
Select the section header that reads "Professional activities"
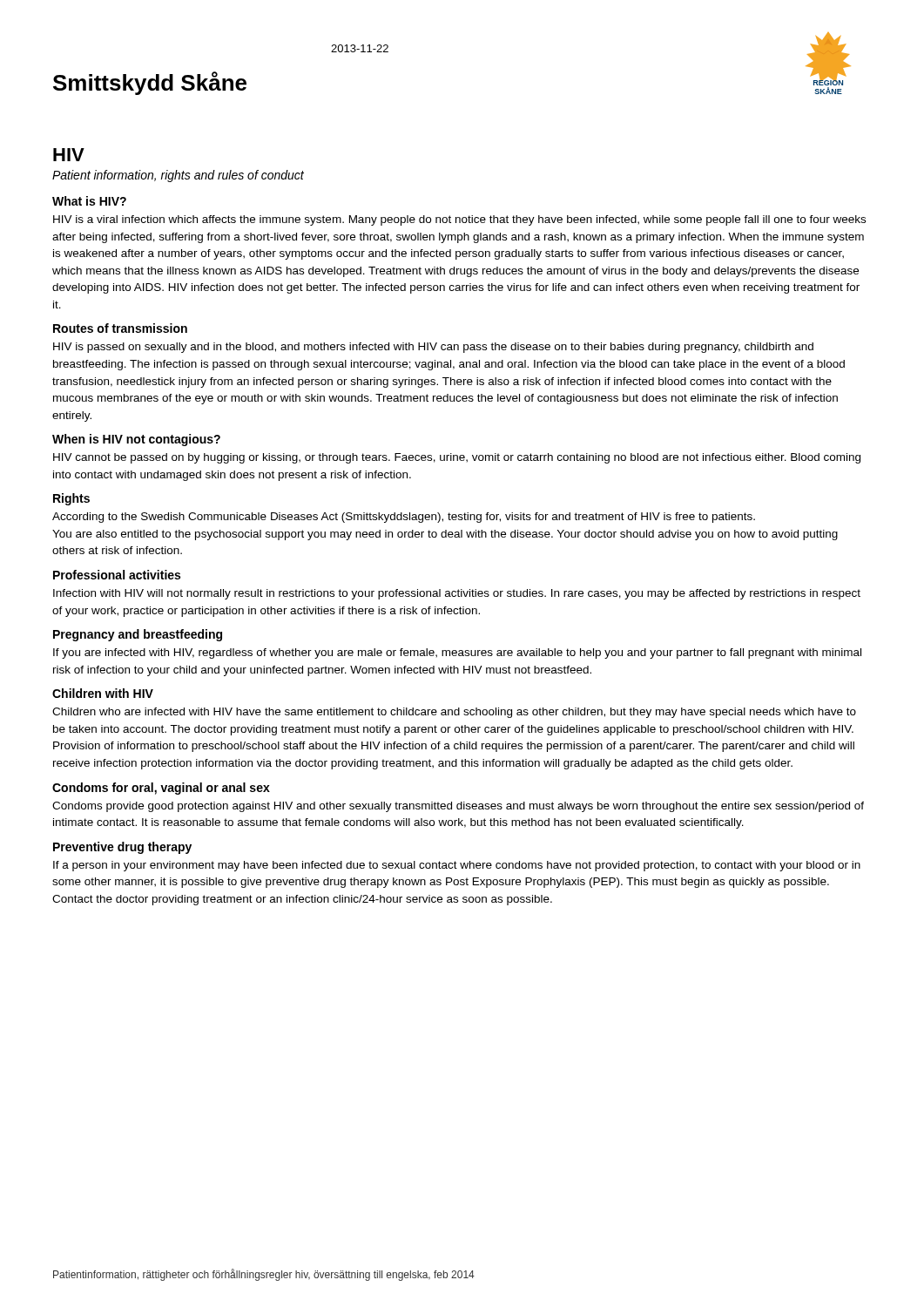(x=117, y=575)
